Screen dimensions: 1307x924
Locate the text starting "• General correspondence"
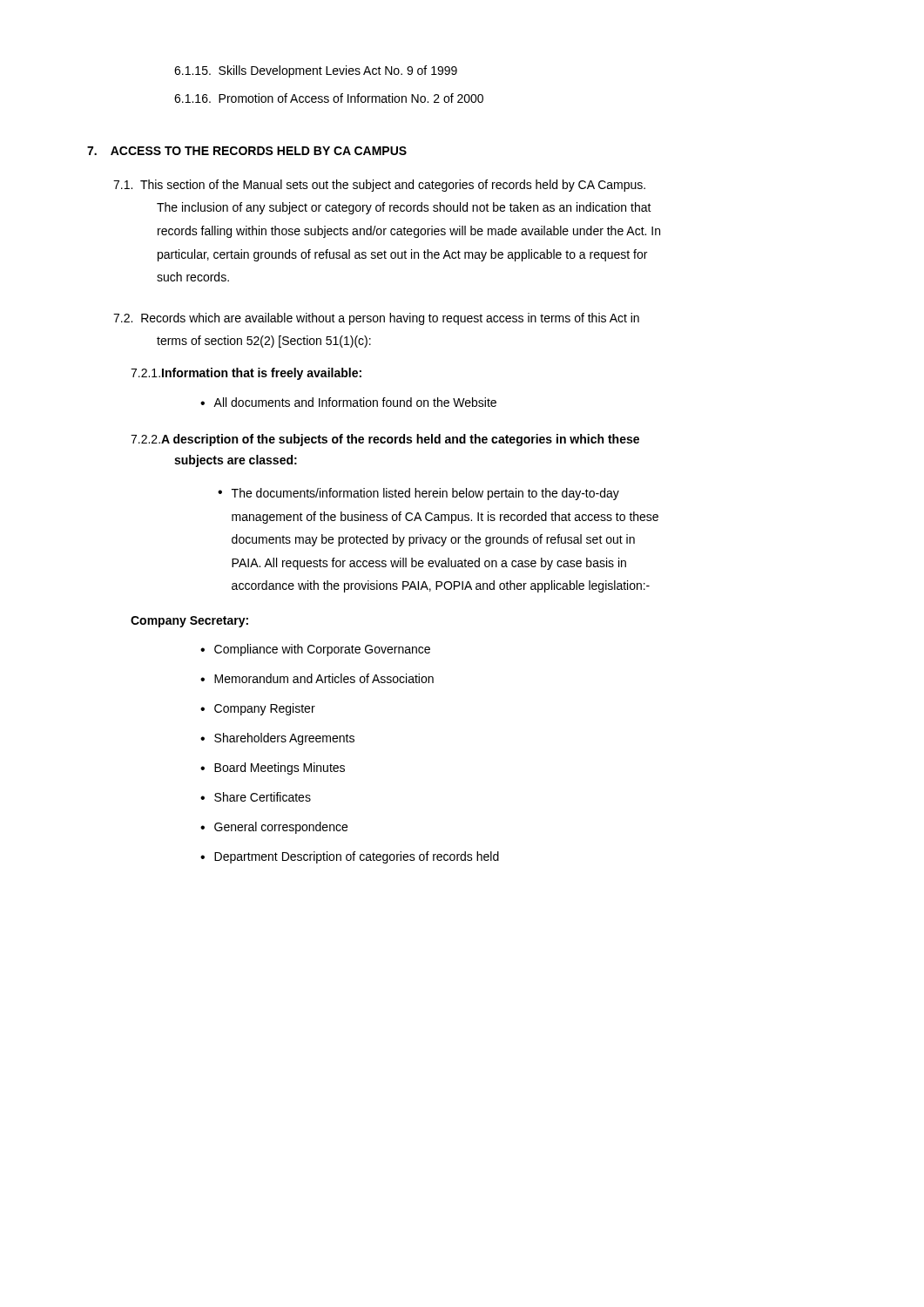(274, 828)
